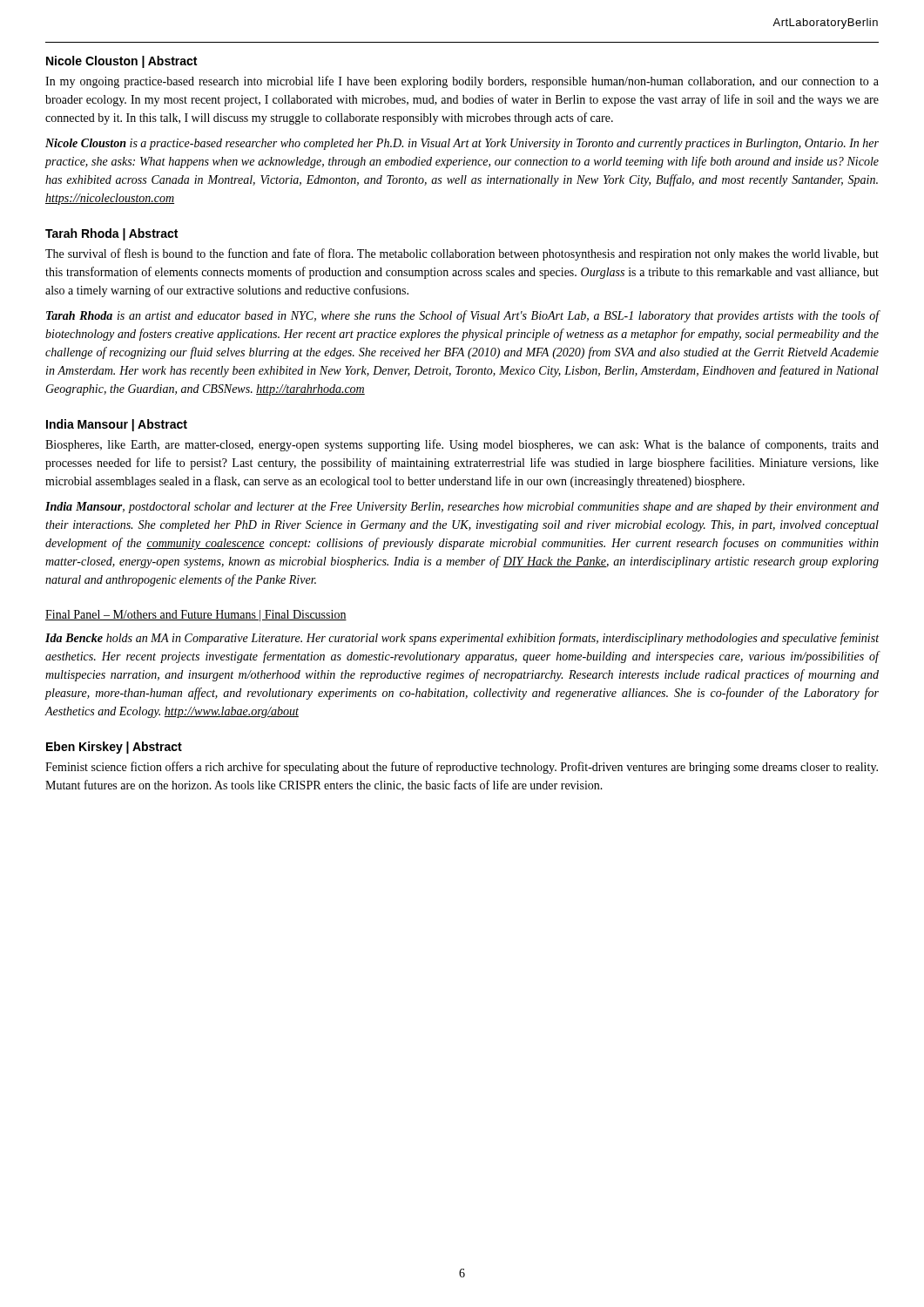Find the element starting "Eben Kirskey | Abstract"

point(114,747)
